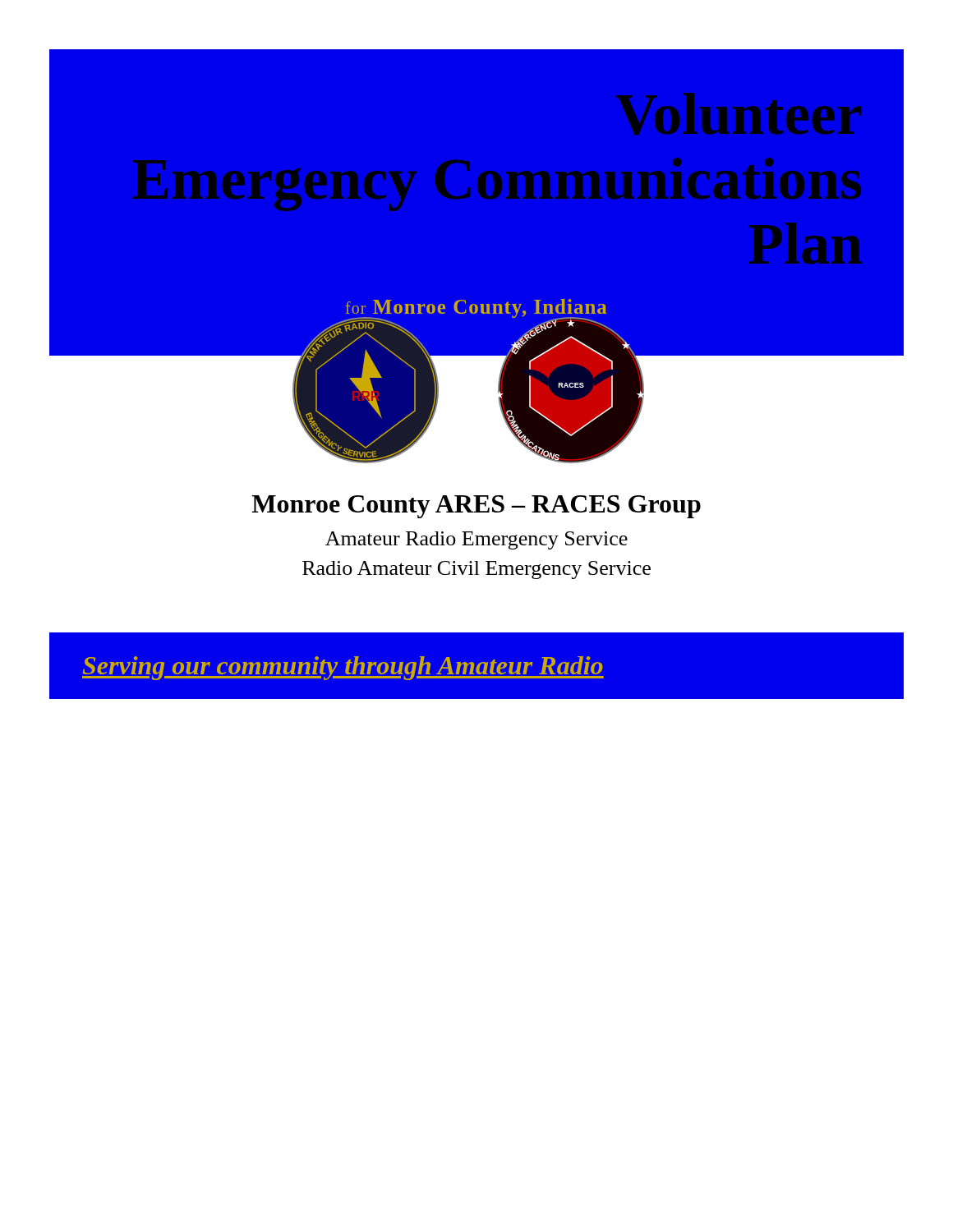This screenshot has height=1232, width=953.
Task: Point to the section header beginning "Monroe County ARES –"
Action: 476,536
